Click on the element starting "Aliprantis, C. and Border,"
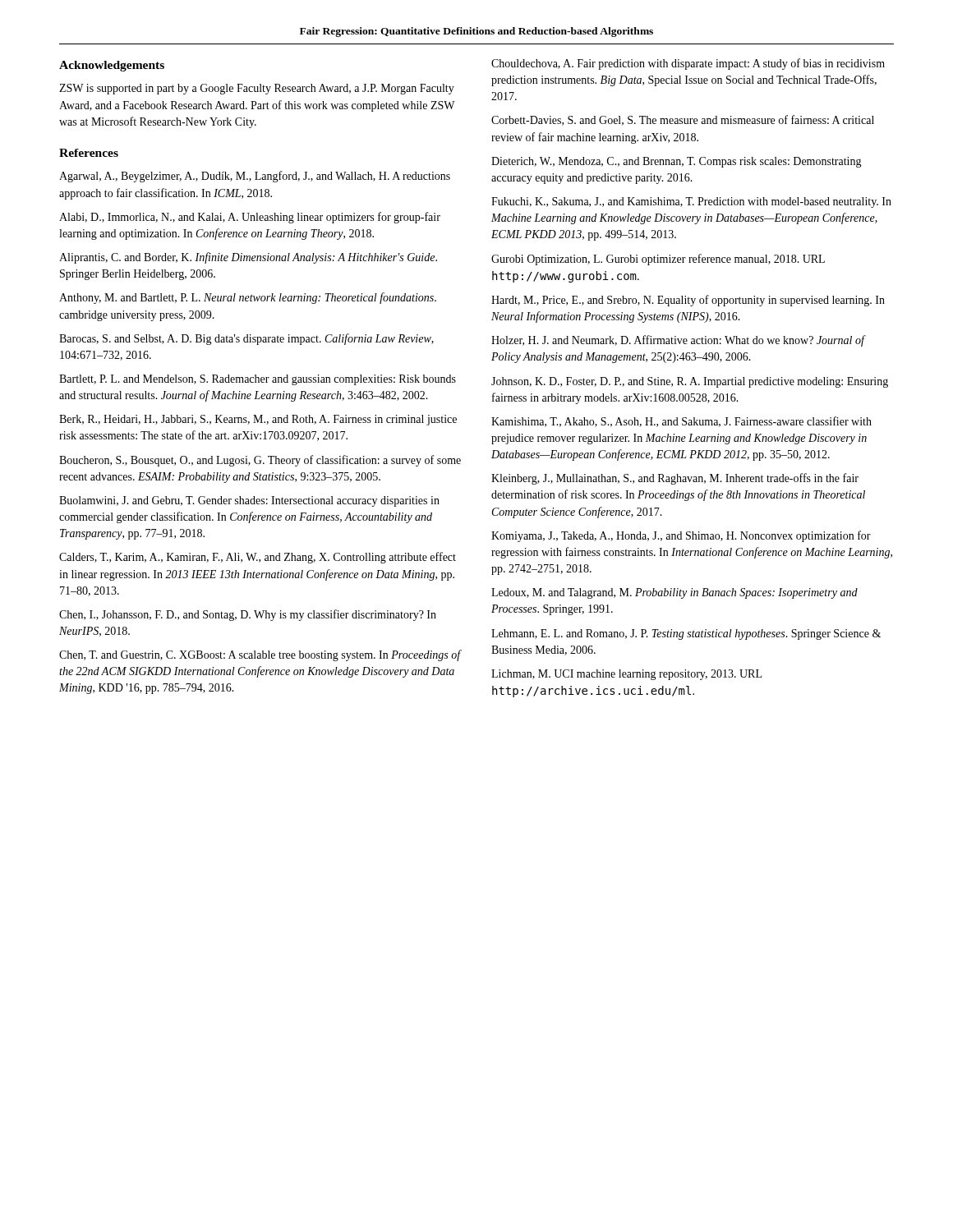 pyautogui.click(x=248, y=266)
